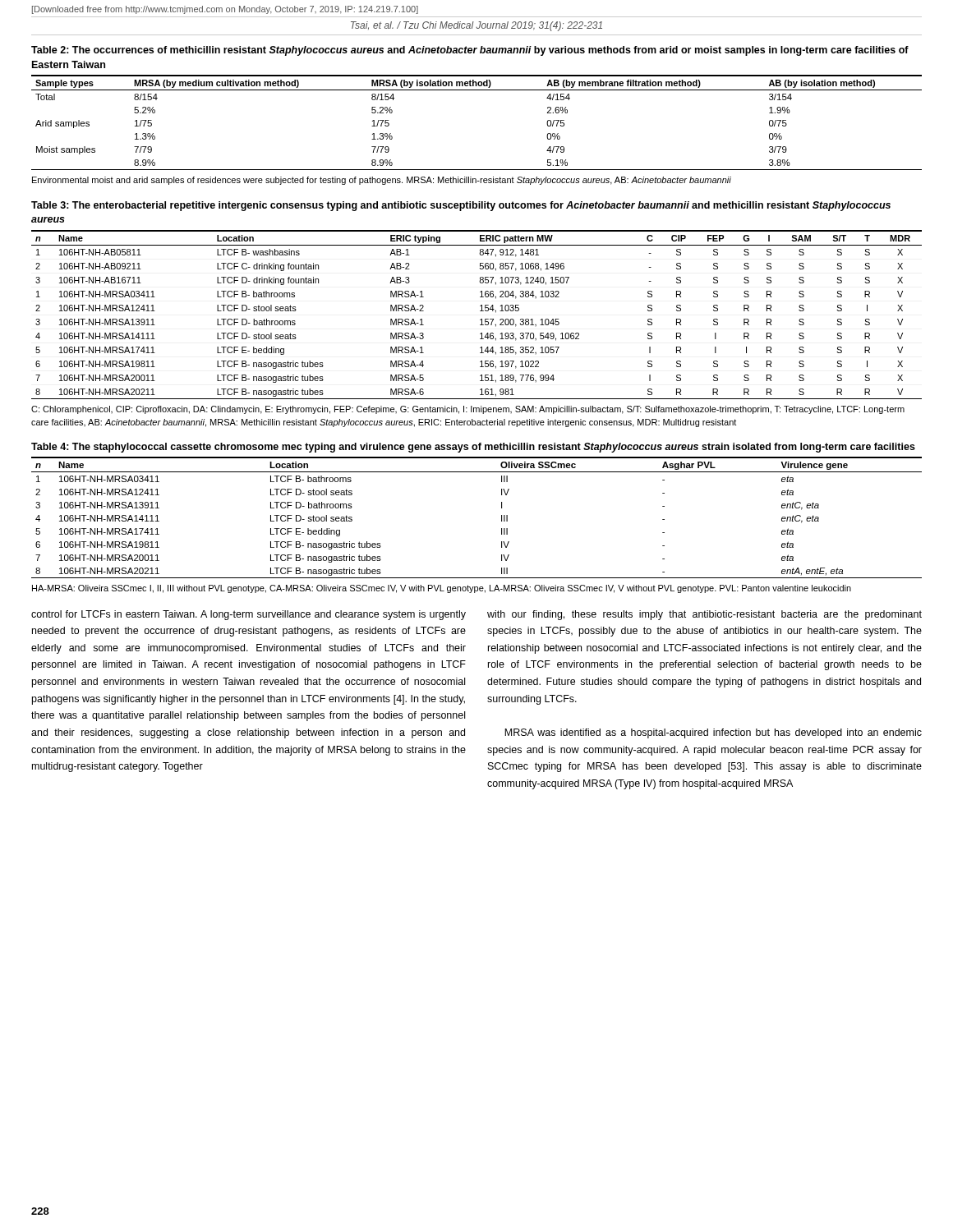The width and height of the screenshot is (953, 1232).
Task: Locate the table with the text "AB (by isolation"
Action: 476,107
